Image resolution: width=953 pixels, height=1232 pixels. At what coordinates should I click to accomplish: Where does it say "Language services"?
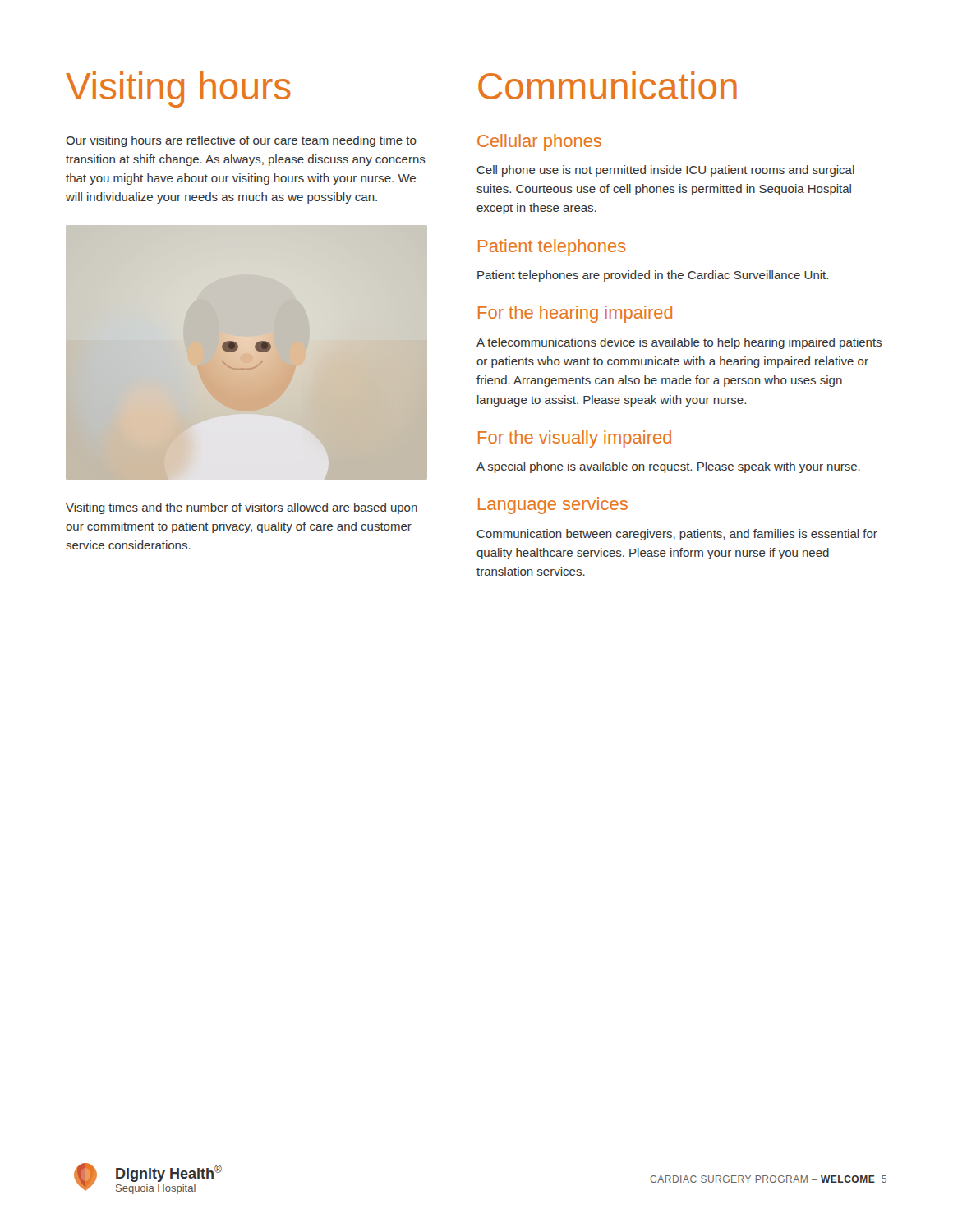click(553, 506)
